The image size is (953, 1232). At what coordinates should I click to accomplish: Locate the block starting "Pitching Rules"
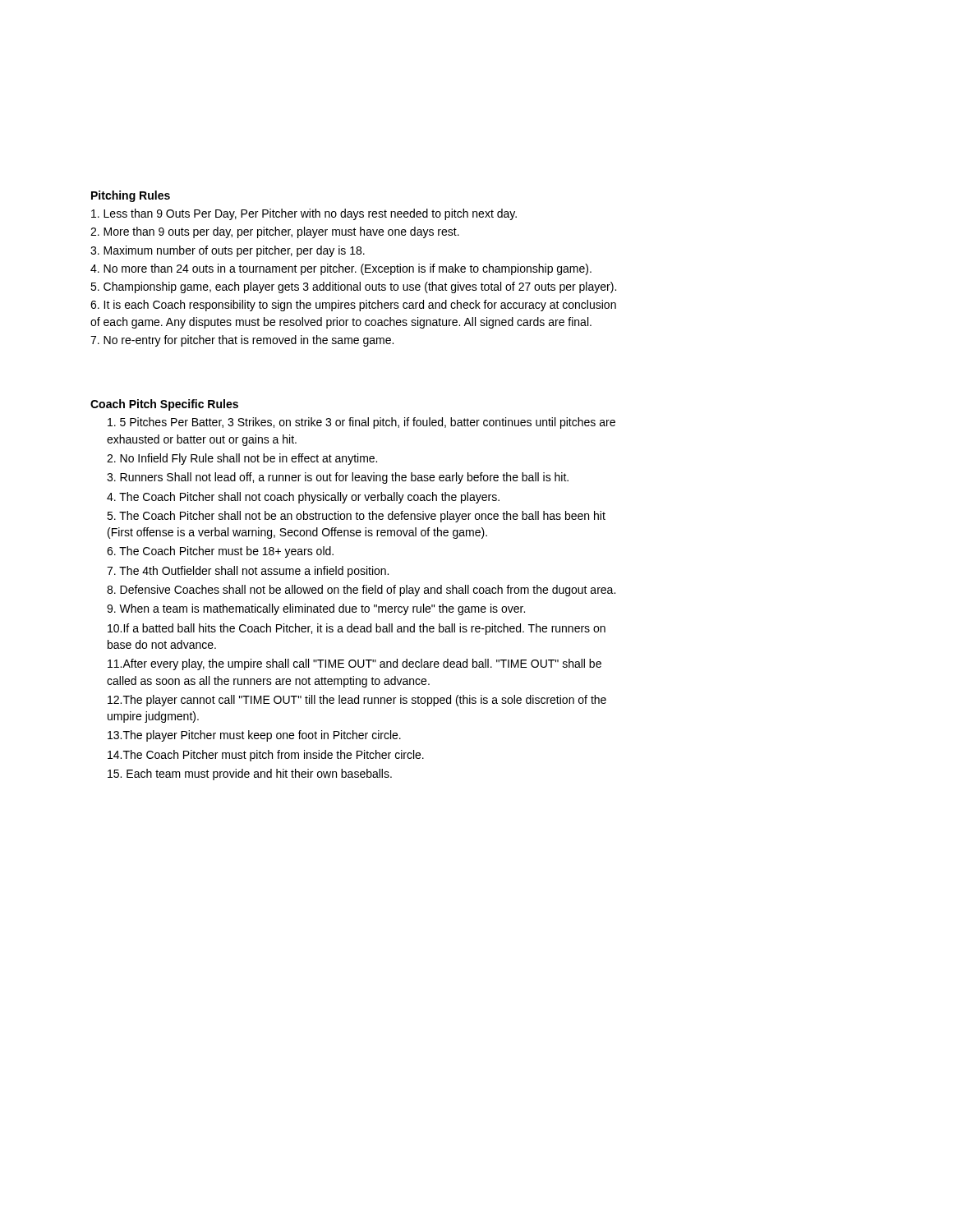[x=130, y=195]
